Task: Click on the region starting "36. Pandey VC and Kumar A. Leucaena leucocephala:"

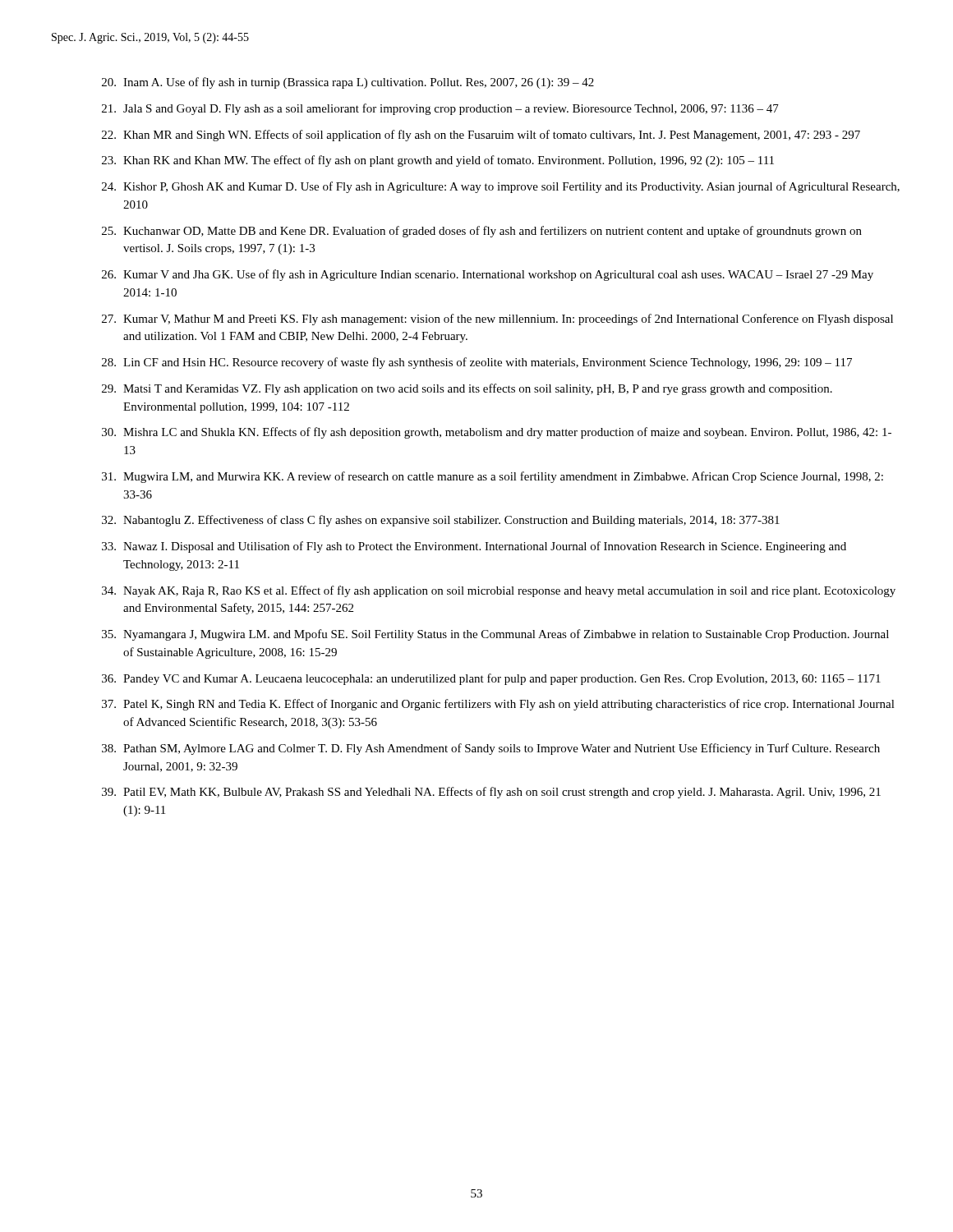Action: pos(492,679)
